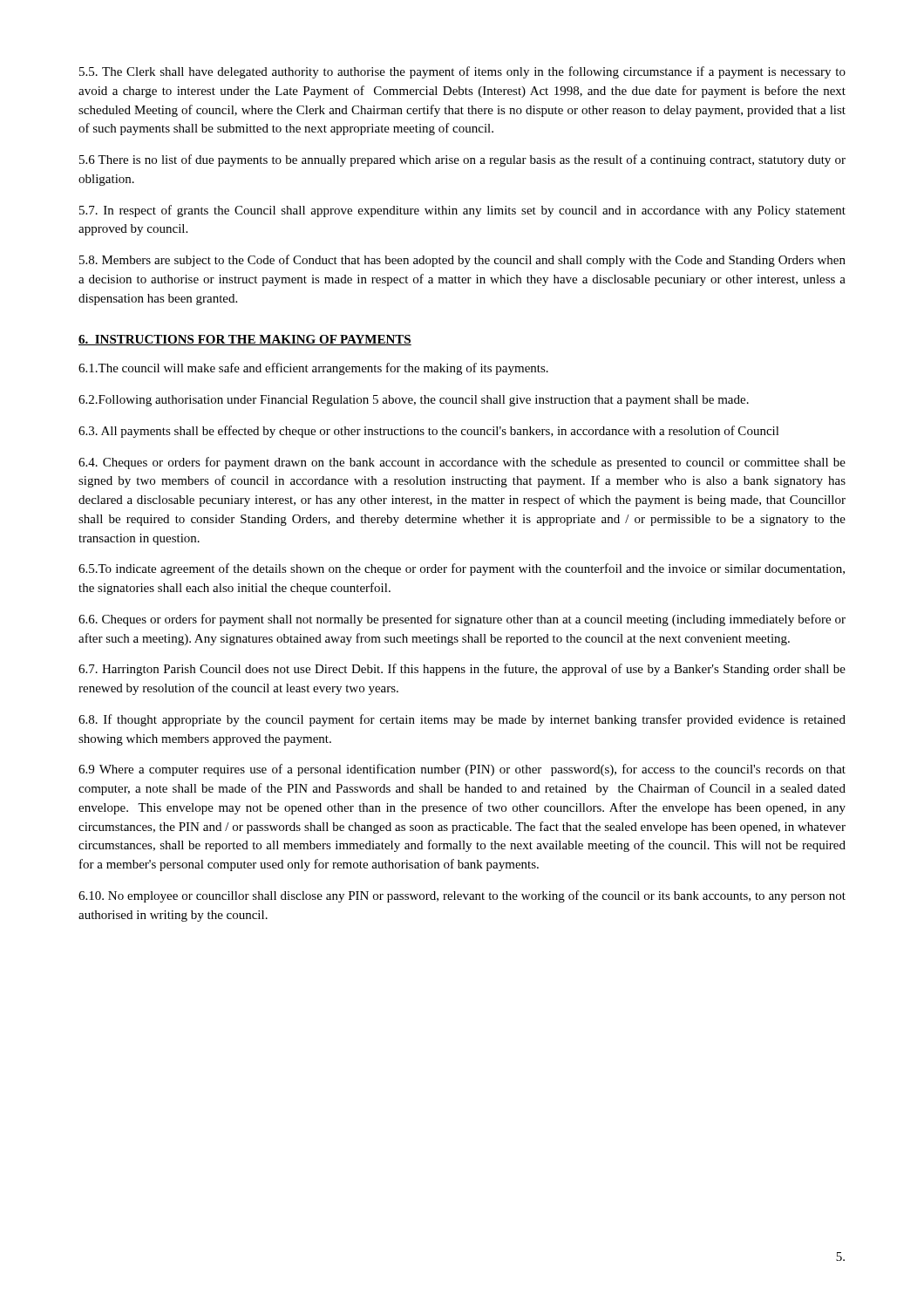Find the text block starting "2.Following authorisation under Financial Regulation 5 above,"
The width and height of the screenshot is (924, 1308).
tap(414, 399)
